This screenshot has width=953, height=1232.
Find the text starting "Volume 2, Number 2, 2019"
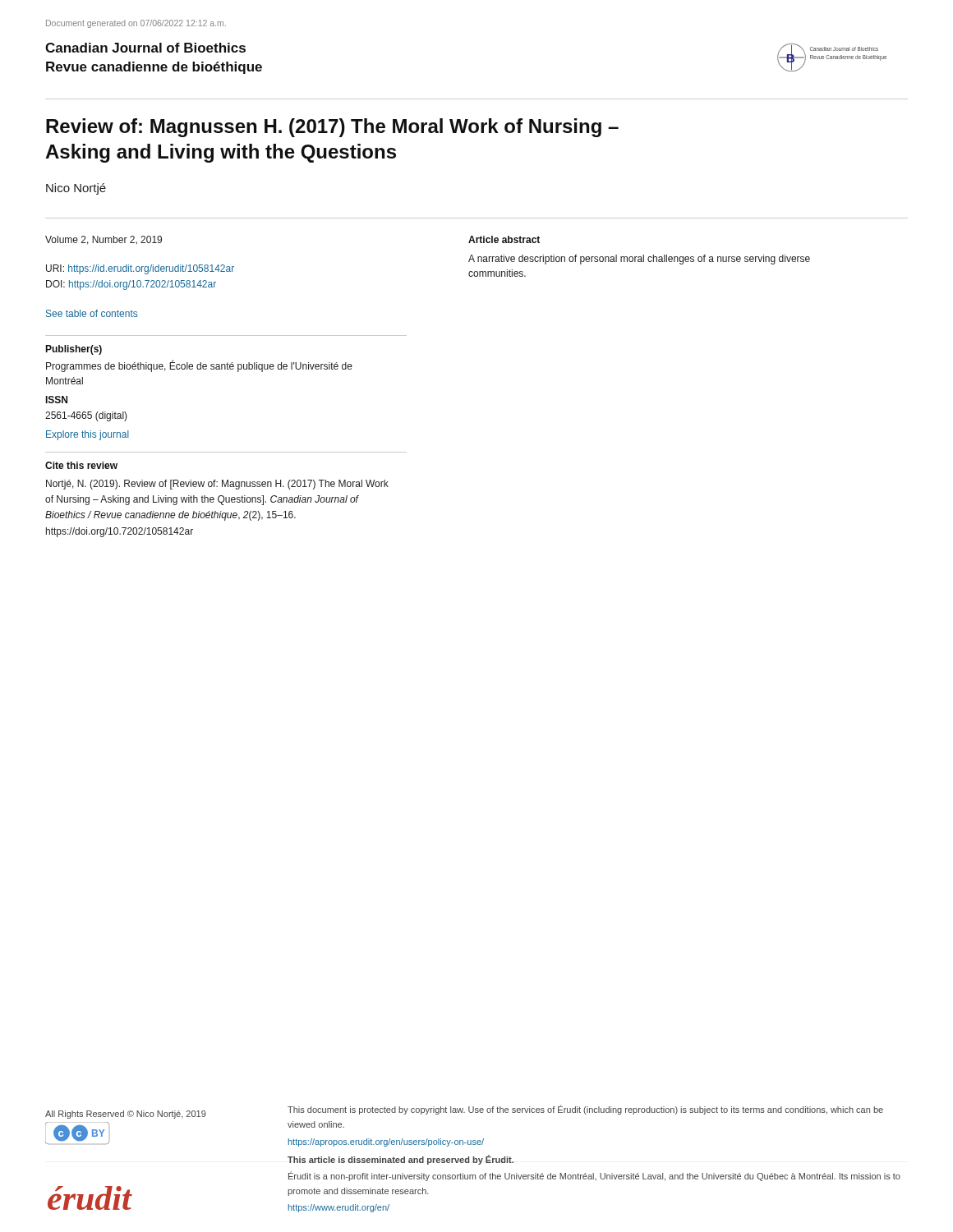(x=104, y=240)
